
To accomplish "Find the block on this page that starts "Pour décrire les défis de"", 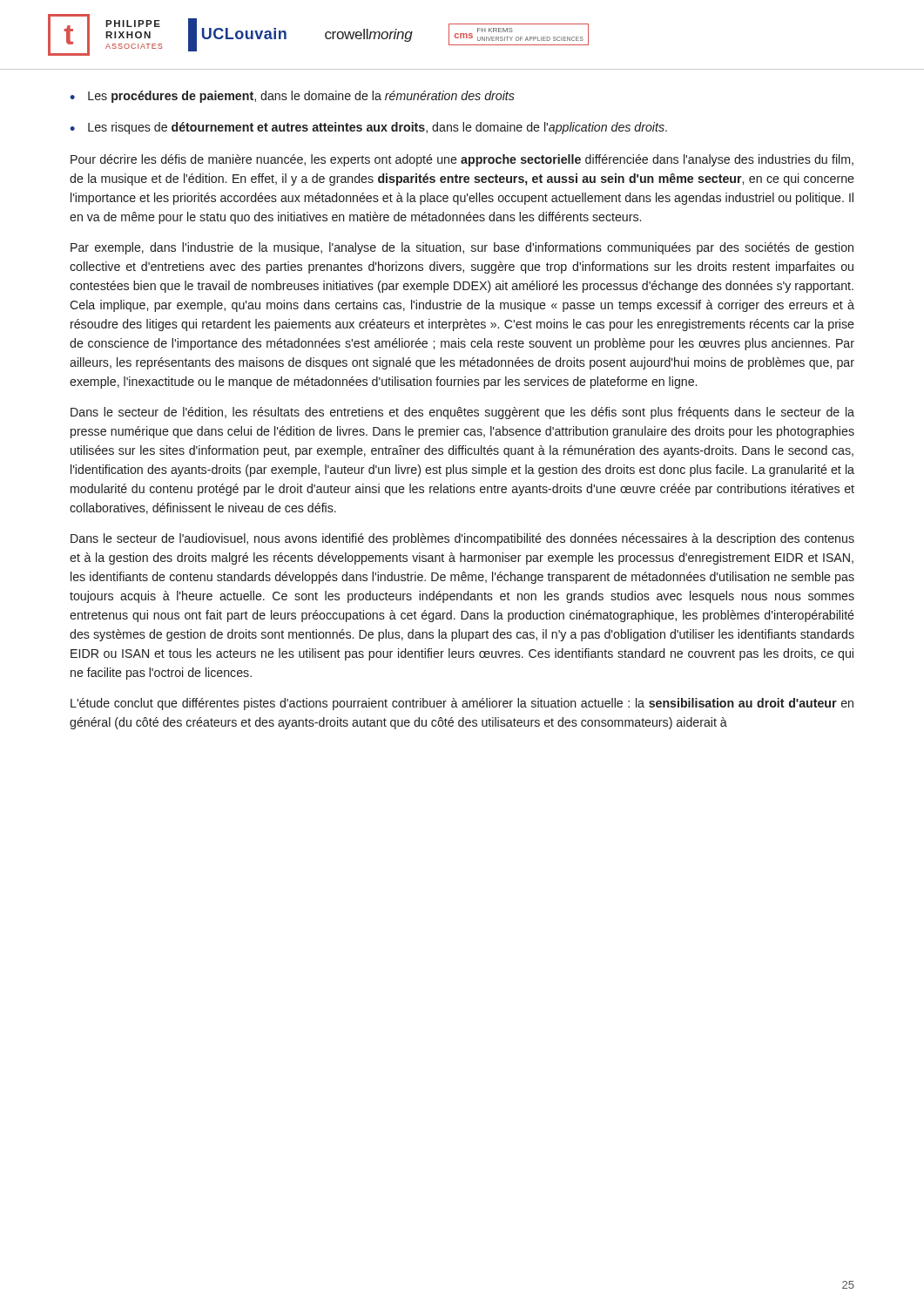I will click(x=462, y=188).
